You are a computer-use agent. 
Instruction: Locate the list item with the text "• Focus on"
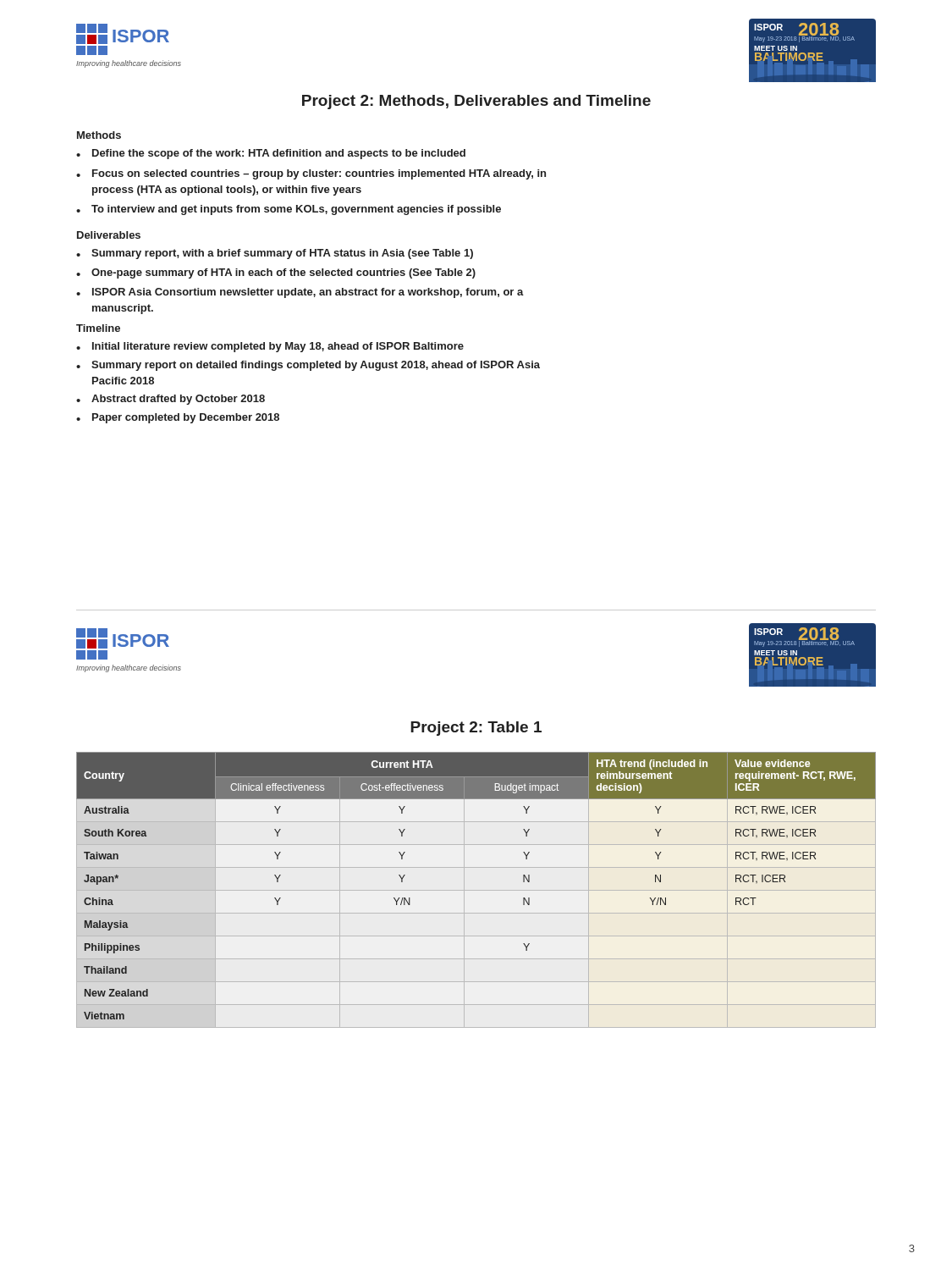coord(311,182)
